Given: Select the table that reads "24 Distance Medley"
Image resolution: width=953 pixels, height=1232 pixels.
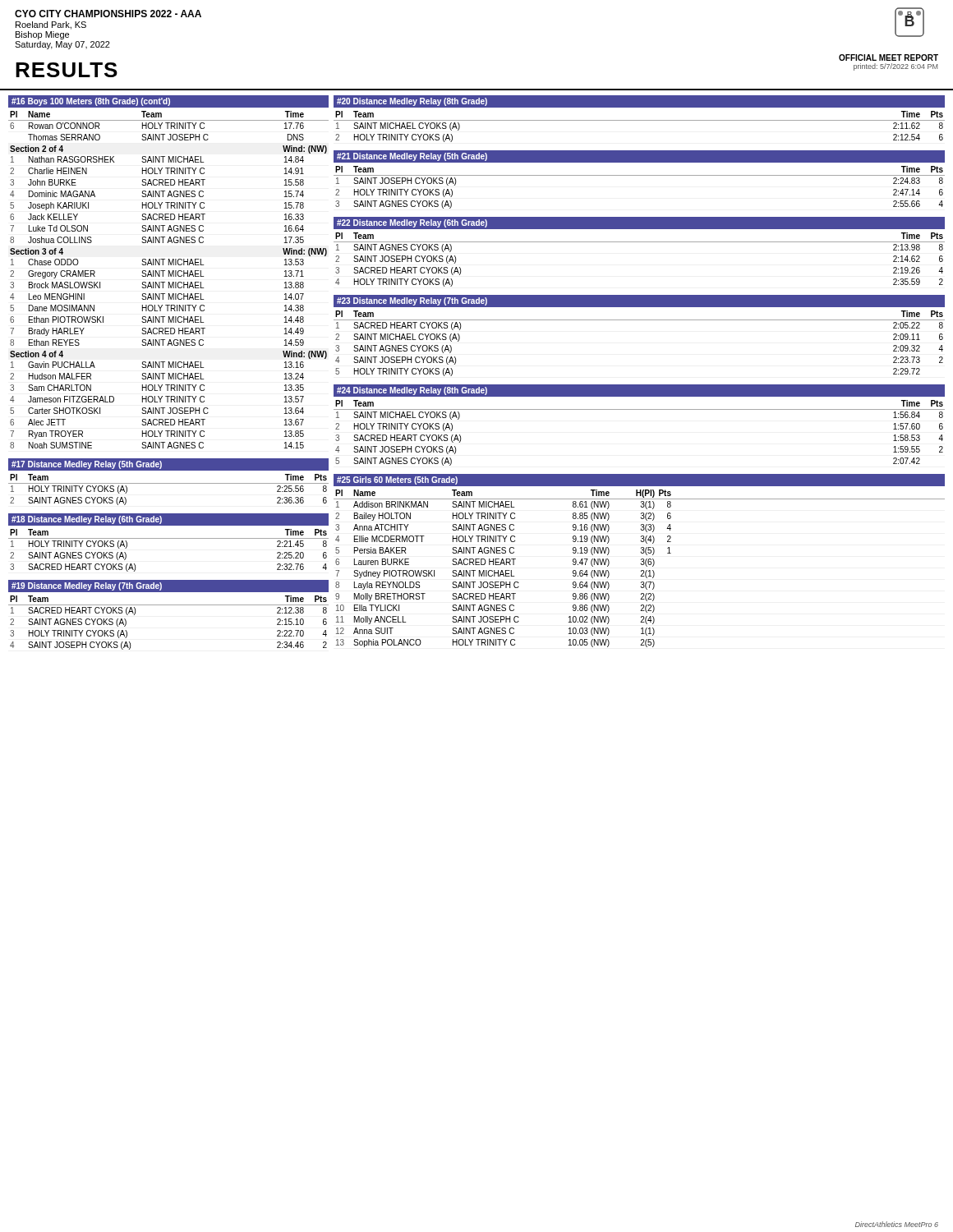Looking at the screenshot, I should coord(639,426).
